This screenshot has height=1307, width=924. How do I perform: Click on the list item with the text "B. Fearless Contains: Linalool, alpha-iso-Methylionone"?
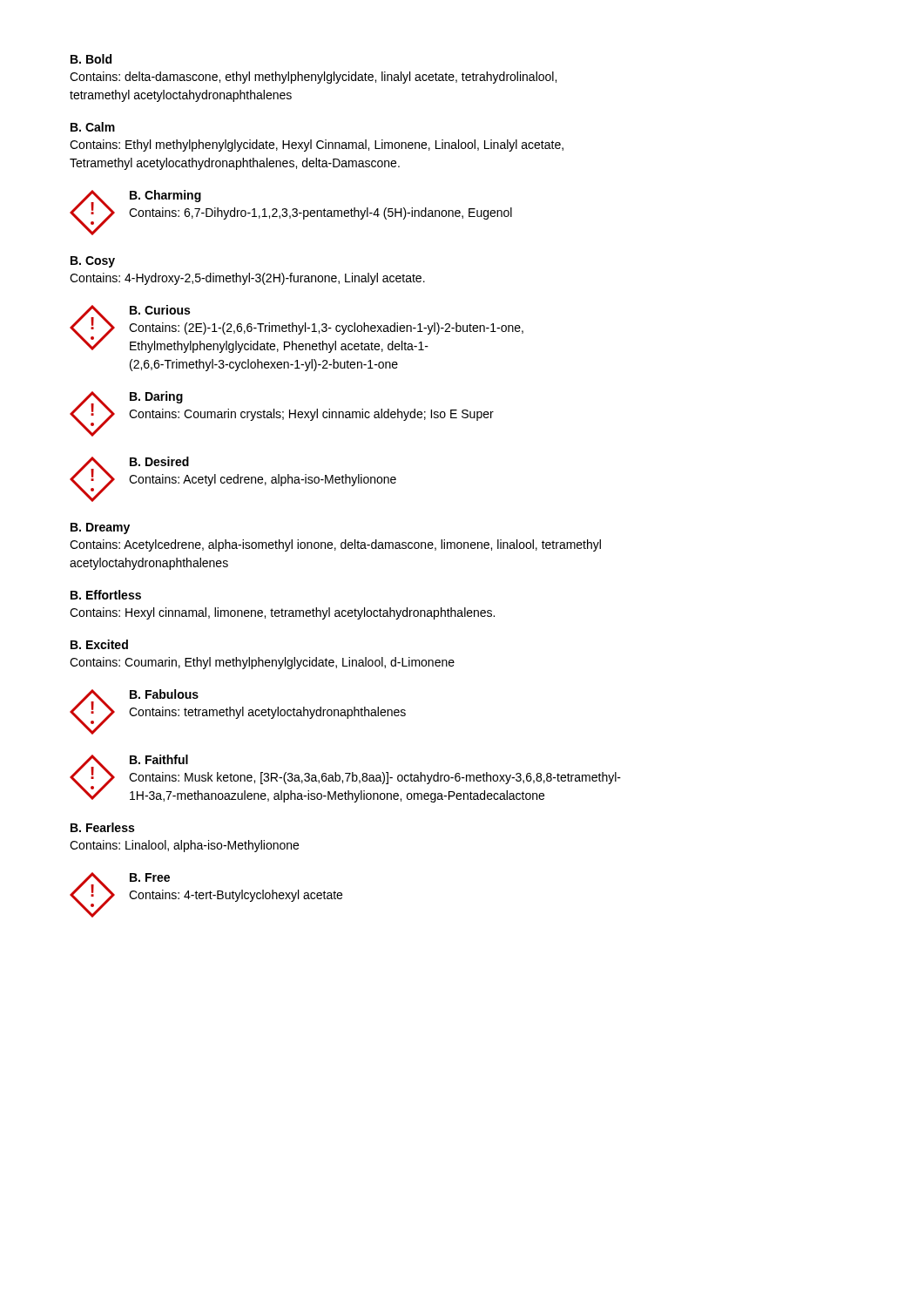click(102, 827)
